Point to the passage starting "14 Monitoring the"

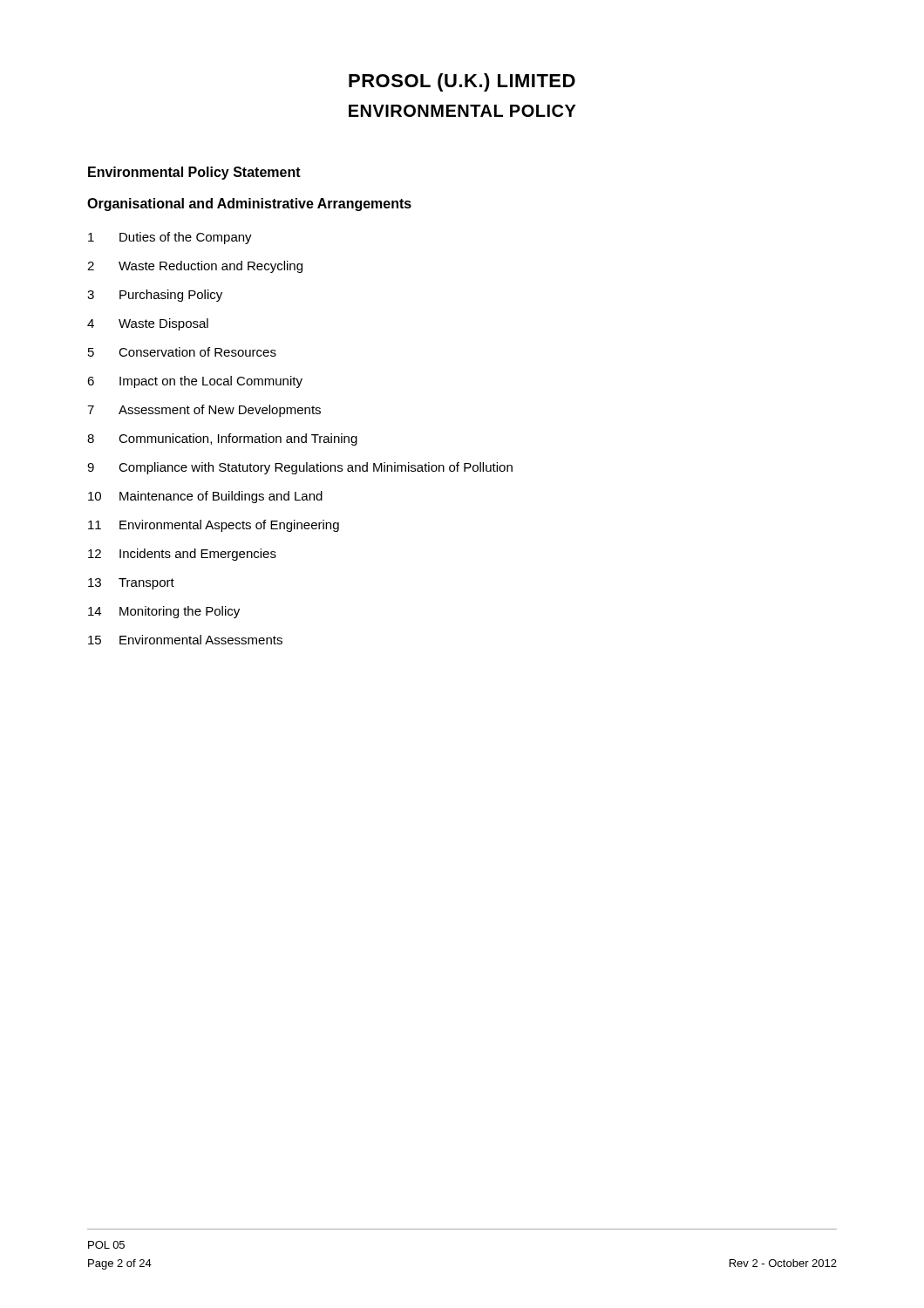click(x=164, y=611)
